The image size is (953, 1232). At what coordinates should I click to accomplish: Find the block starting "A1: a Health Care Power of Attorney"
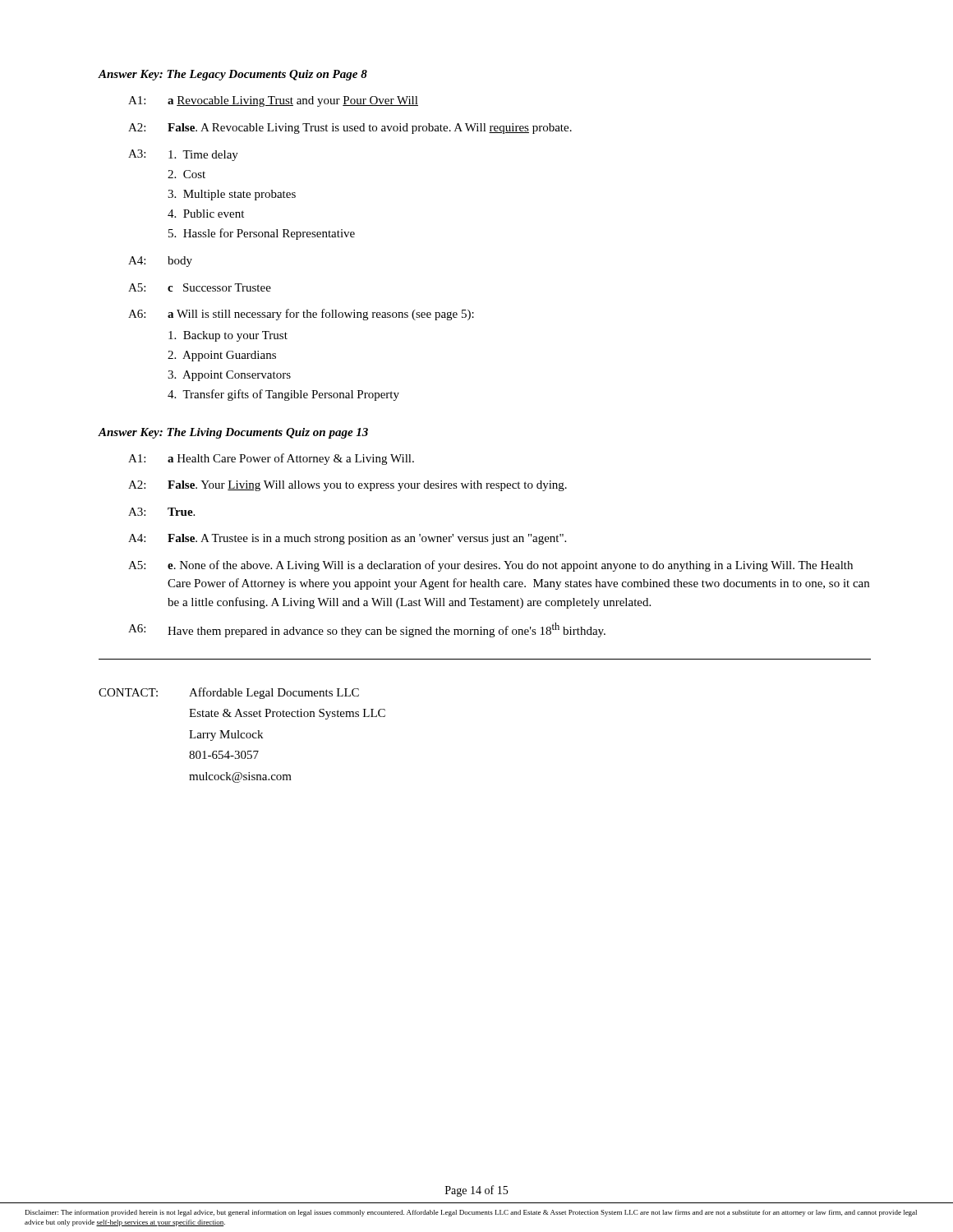click(271, 459)
